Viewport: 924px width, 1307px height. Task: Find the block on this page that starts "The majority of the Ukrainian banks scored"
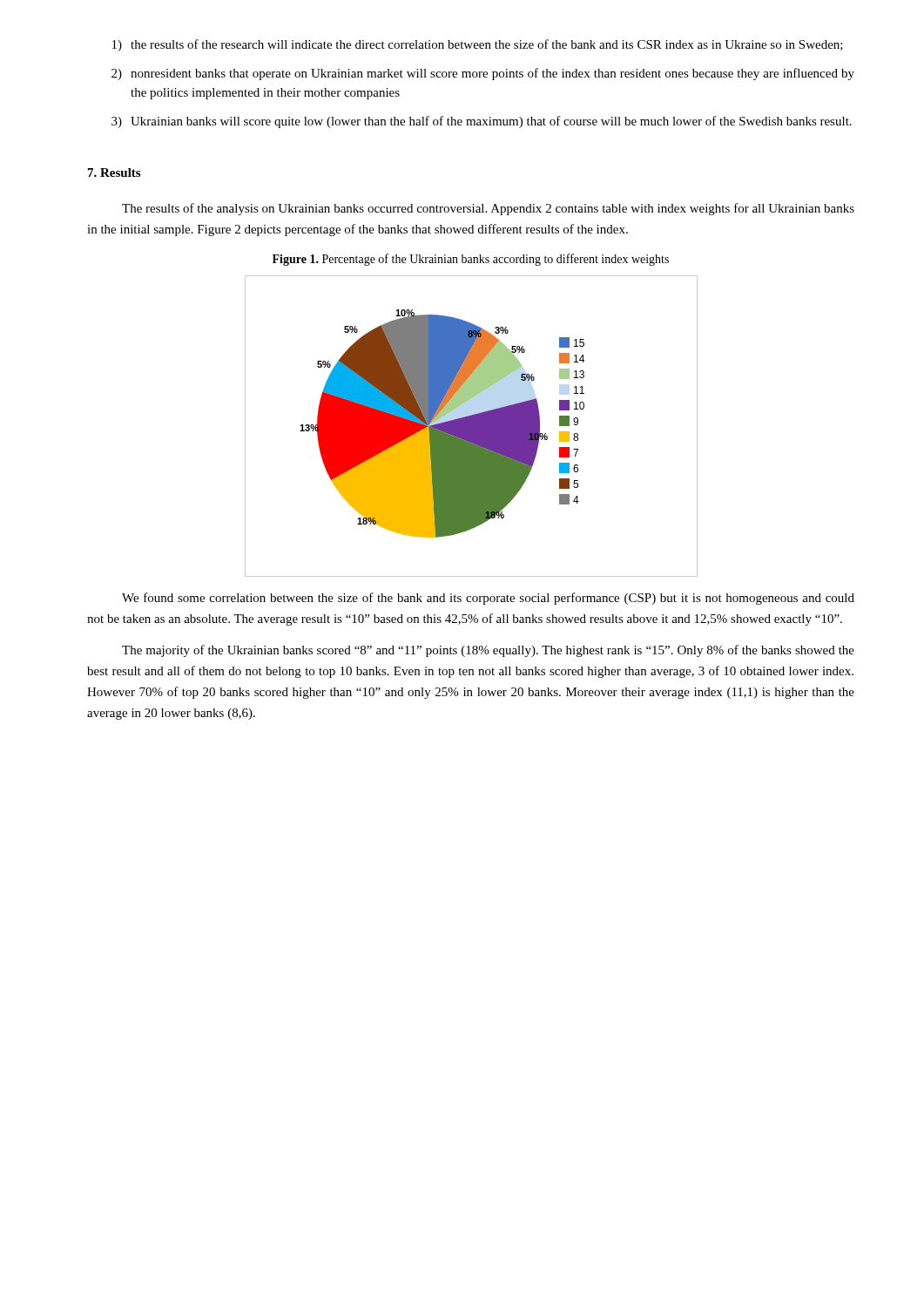coord(471,681)
